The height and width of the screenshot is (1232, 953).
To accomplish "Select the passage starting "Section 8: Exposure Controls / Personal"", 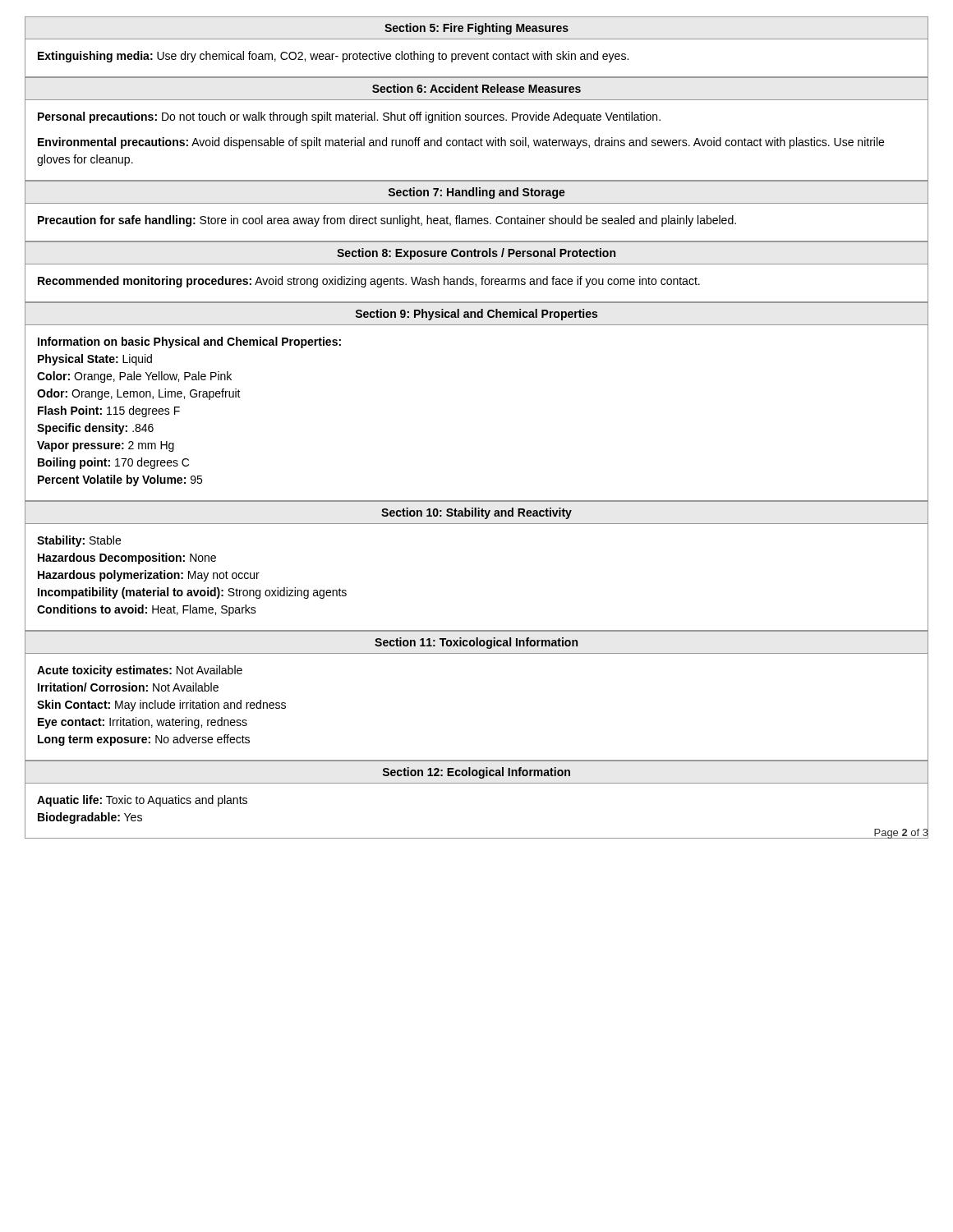I will click(x=476, y=253).
